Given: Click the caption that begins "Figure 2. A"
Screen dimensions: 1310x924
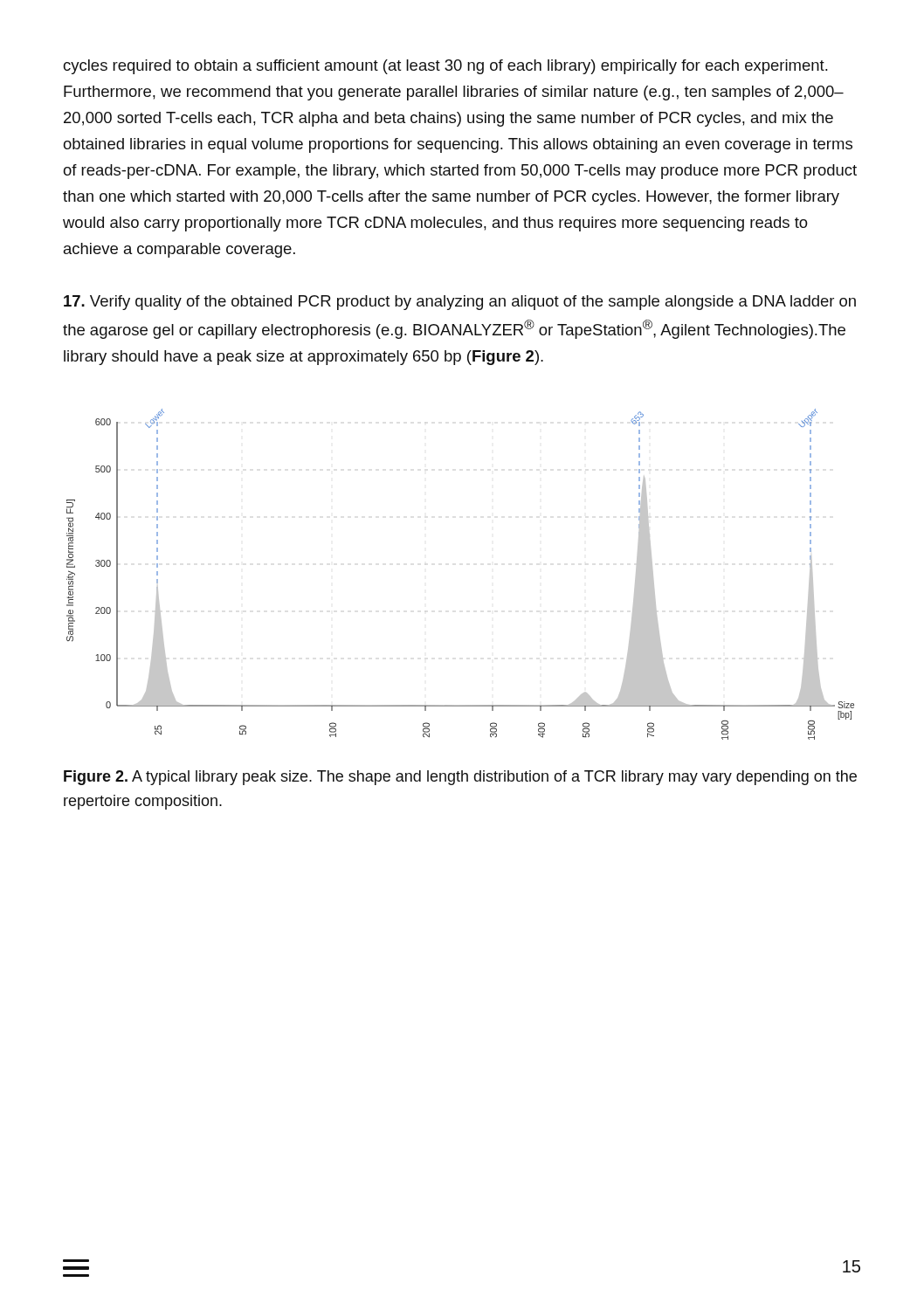Looking at the screenshot, I should click(460, 788).
